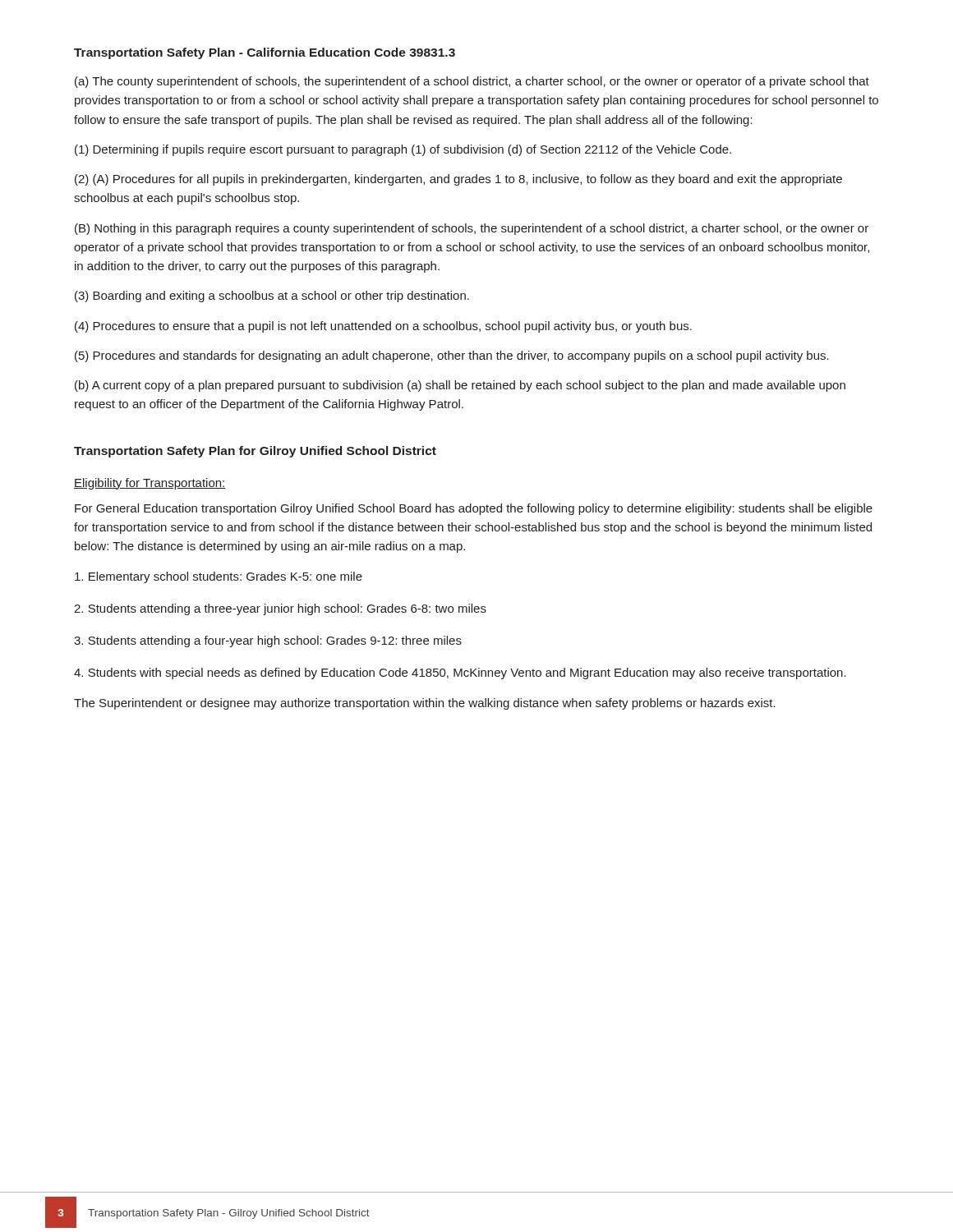This screenshot has width=953, height=1232.
Task: Click the passage that begins "3. Students attending a four-year high school: Grades"
Action: [x=268, y=640]
